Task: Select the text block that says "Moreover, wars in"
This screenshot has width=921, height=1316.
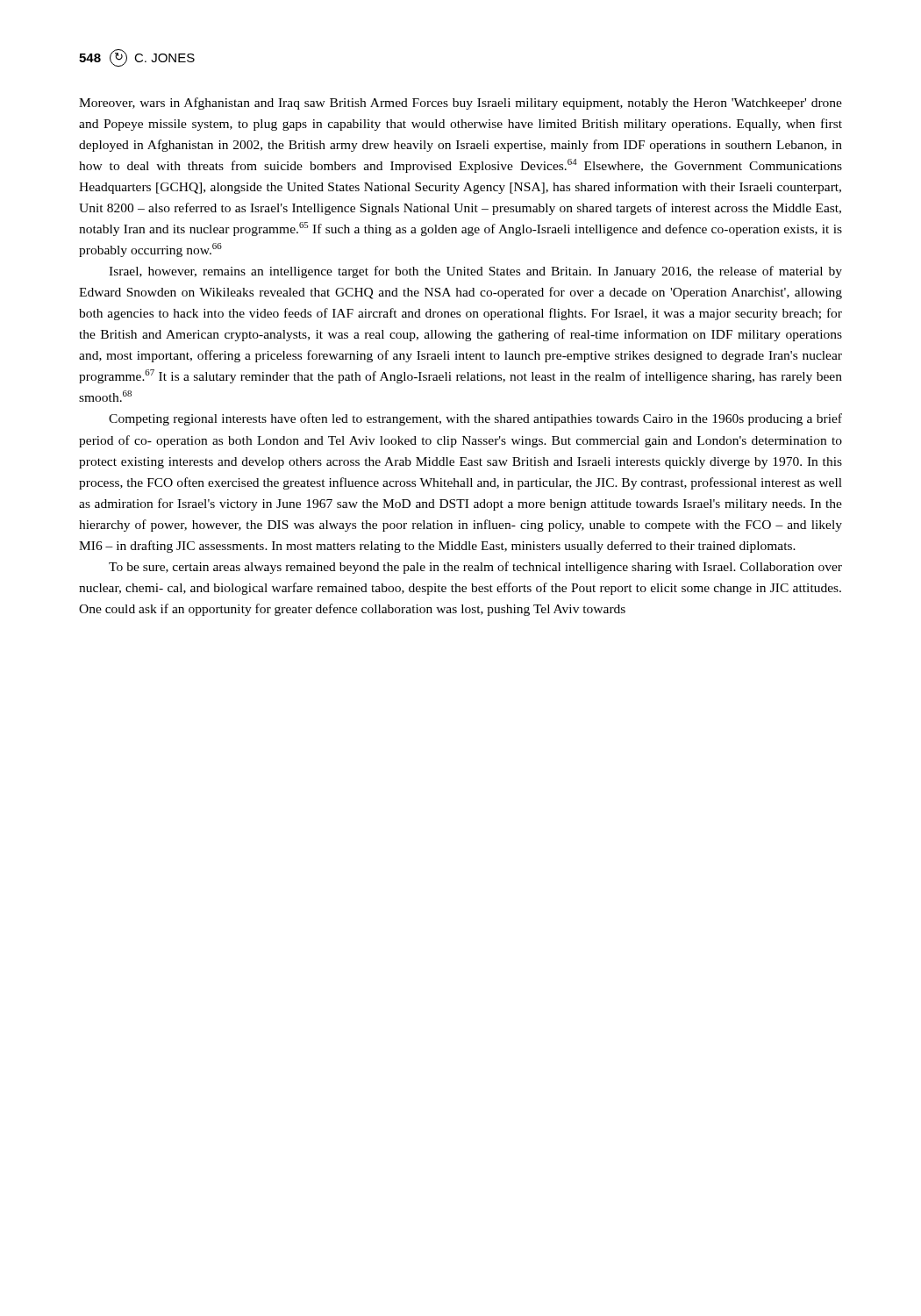Action: (x=460, y=356)
